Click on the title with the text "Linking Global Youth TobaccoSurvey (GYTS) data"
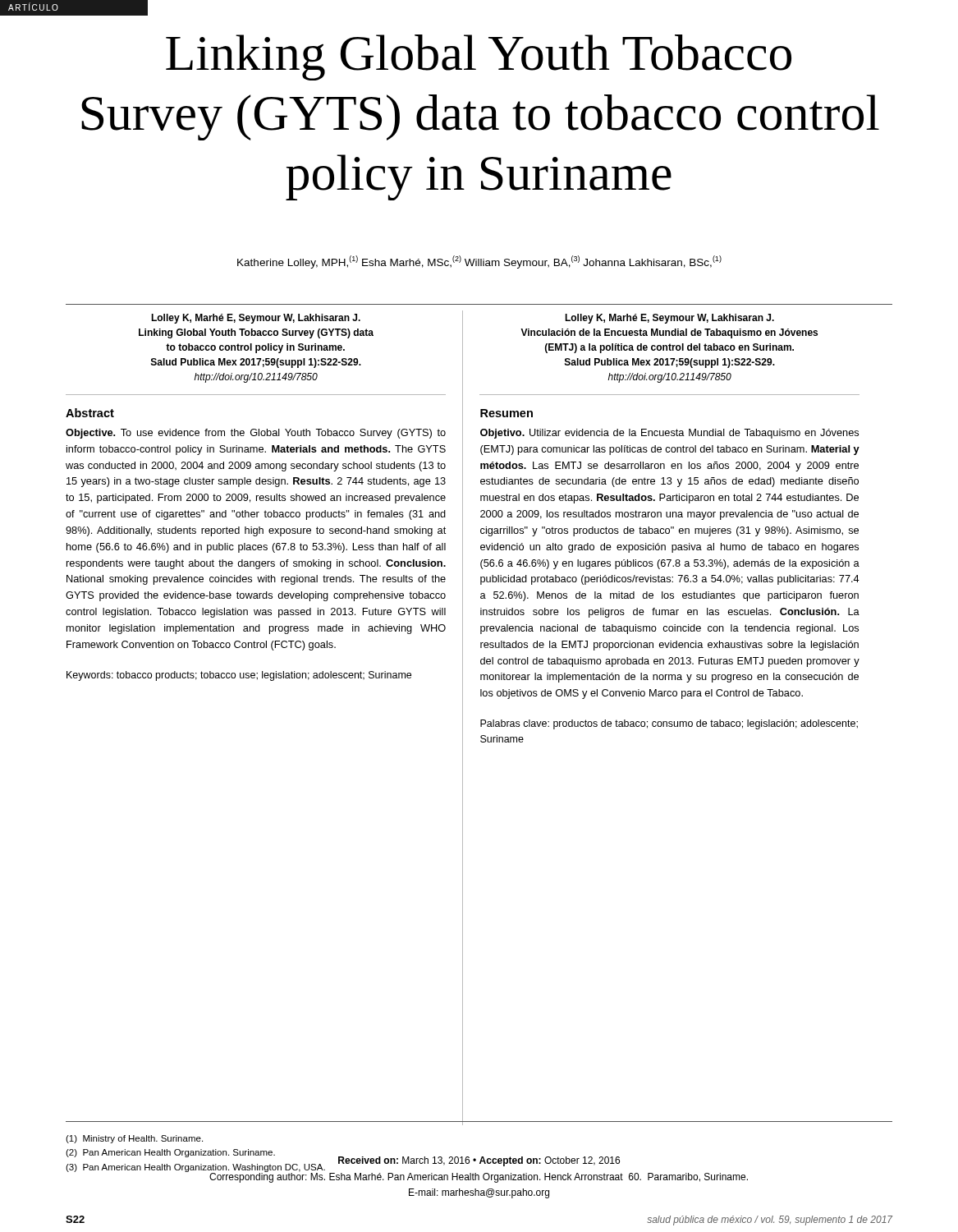This screenshot has height=1232, width=958. coord(479,113)
